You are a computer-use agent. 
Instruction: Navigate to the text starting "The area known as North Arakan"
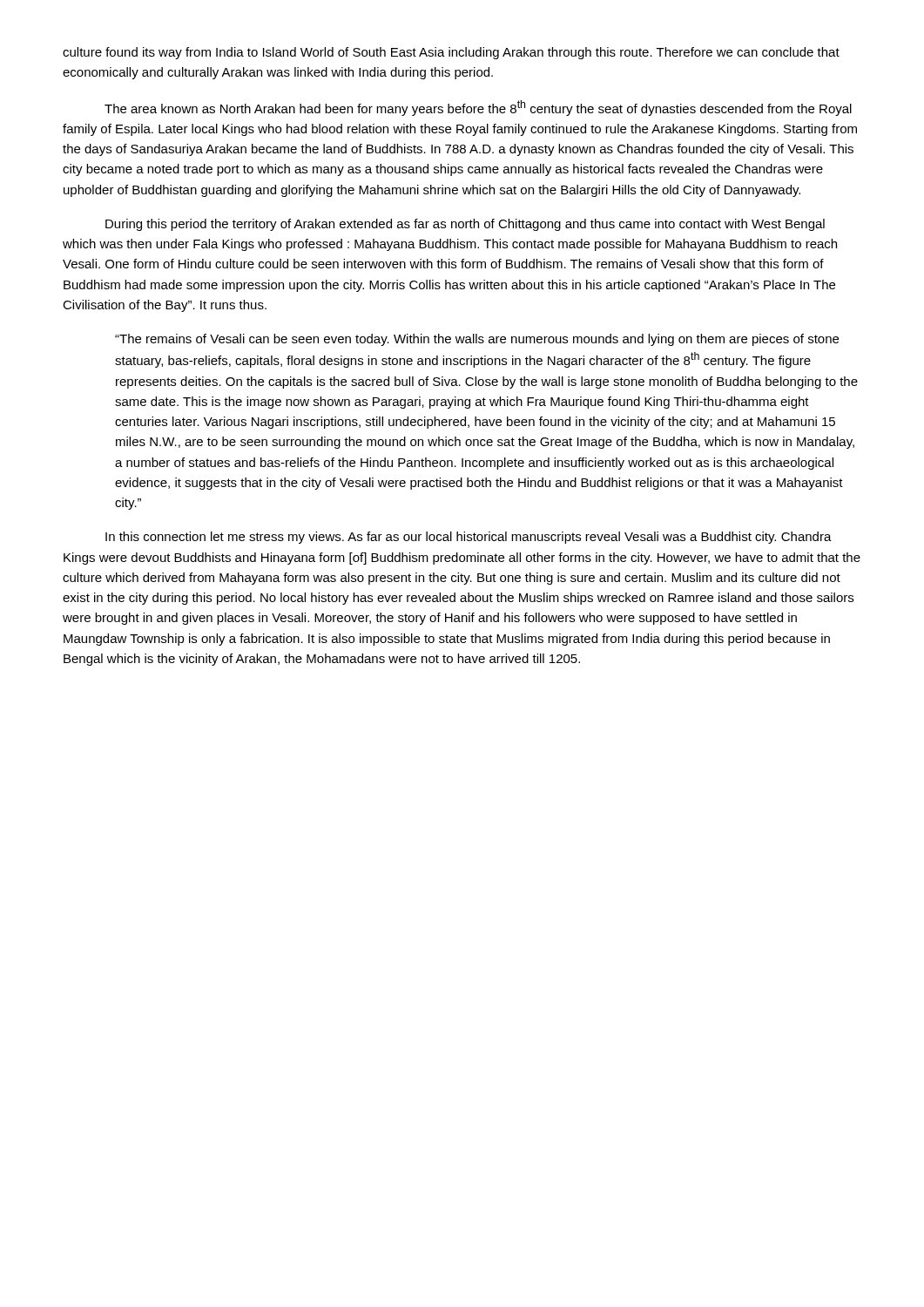460,147
